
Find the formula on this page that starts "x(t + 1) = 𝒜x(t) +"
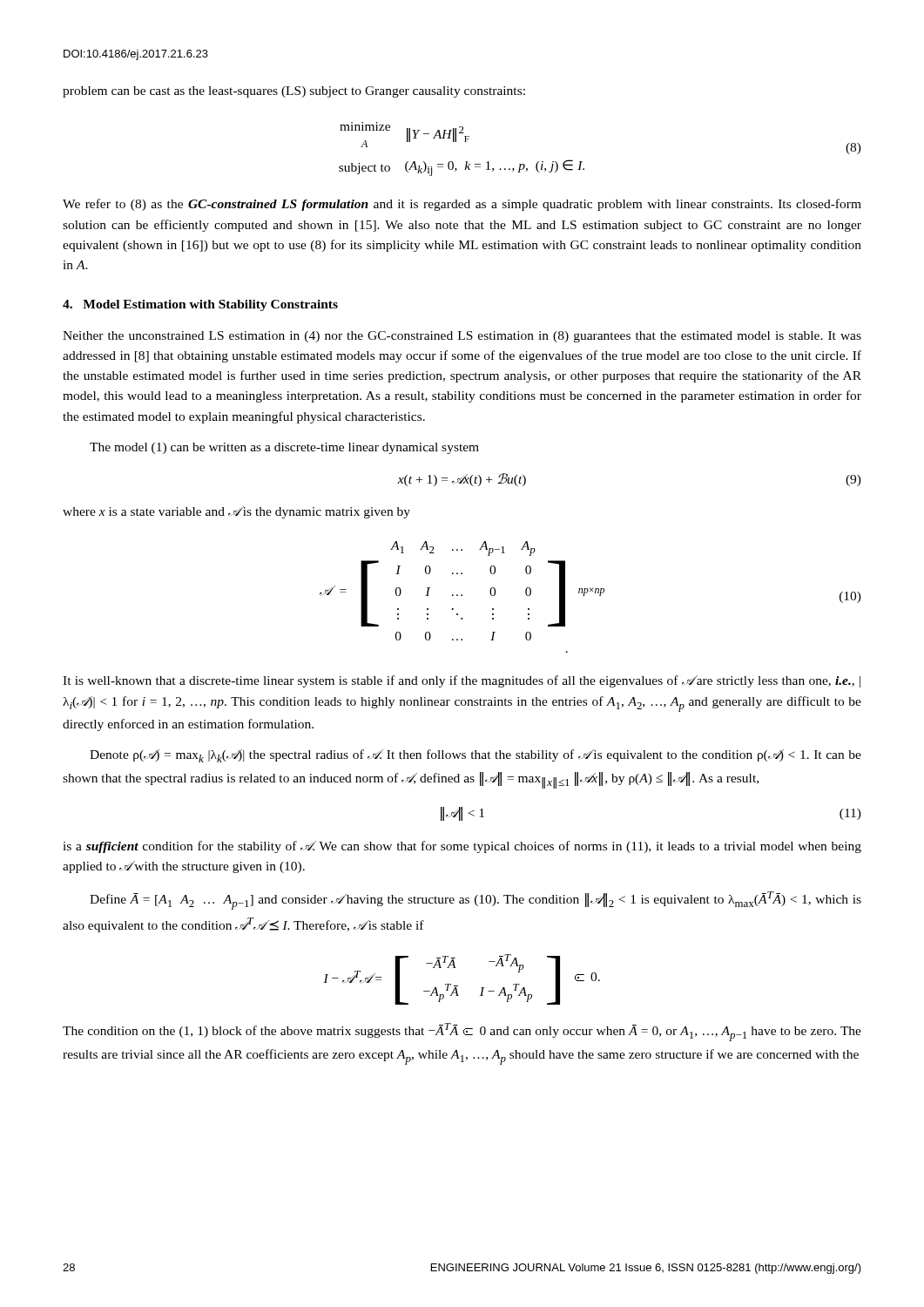462,479
